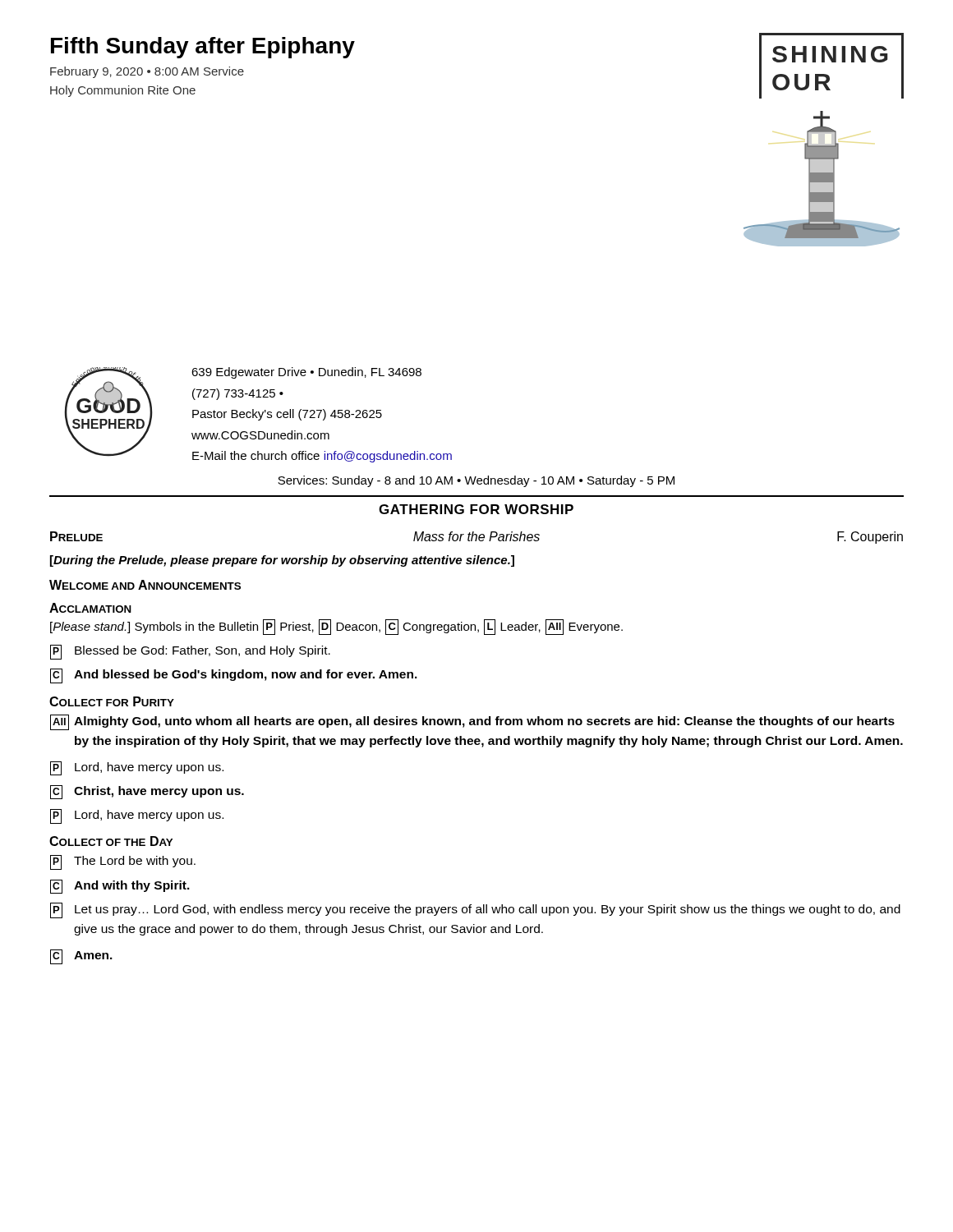
Task: Select the illustration
Action: pos(822,172)
